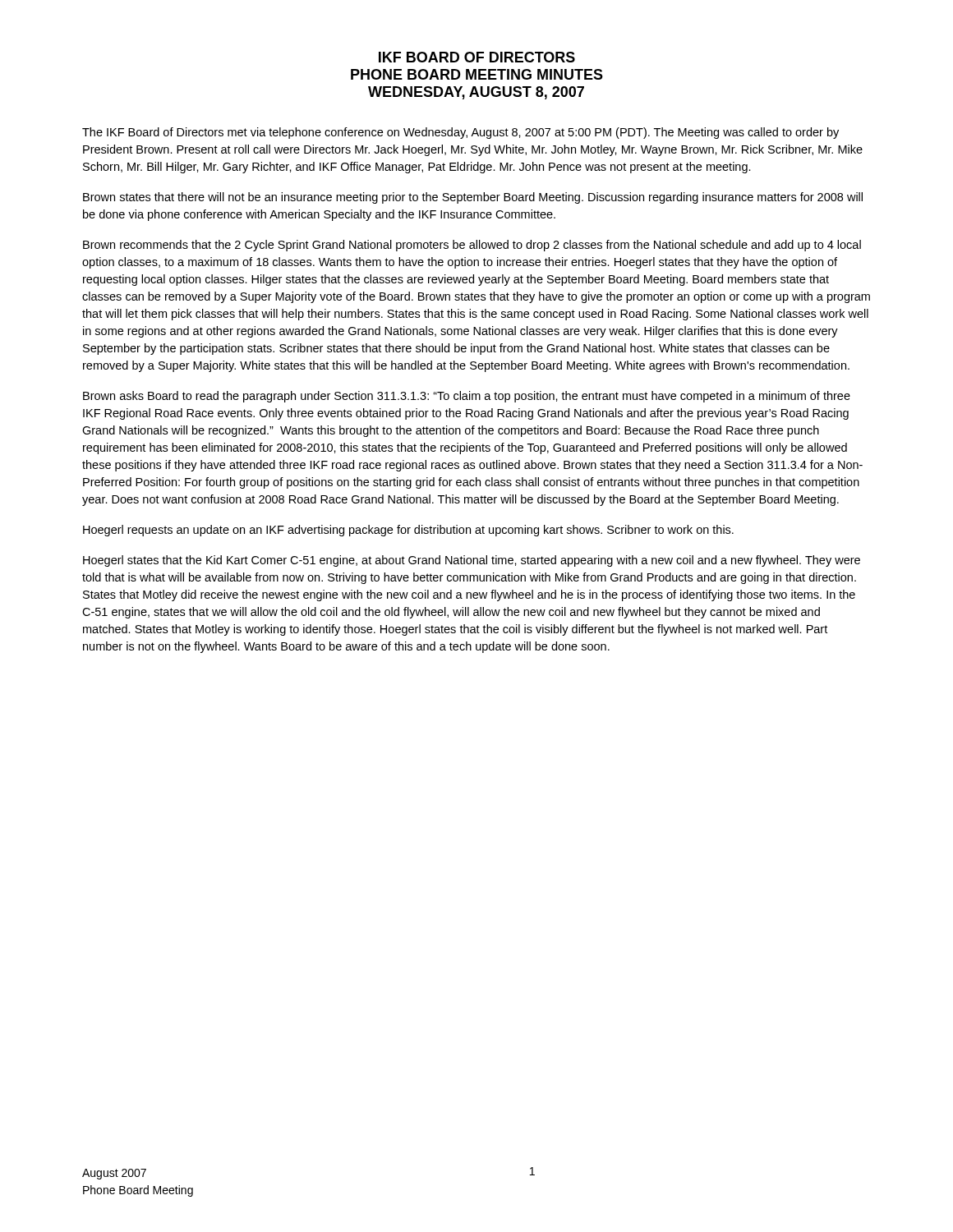
Task: Find the element starting "IKF BOARD OF DIRECTORS PHONE"
Action: pos(476,75)
